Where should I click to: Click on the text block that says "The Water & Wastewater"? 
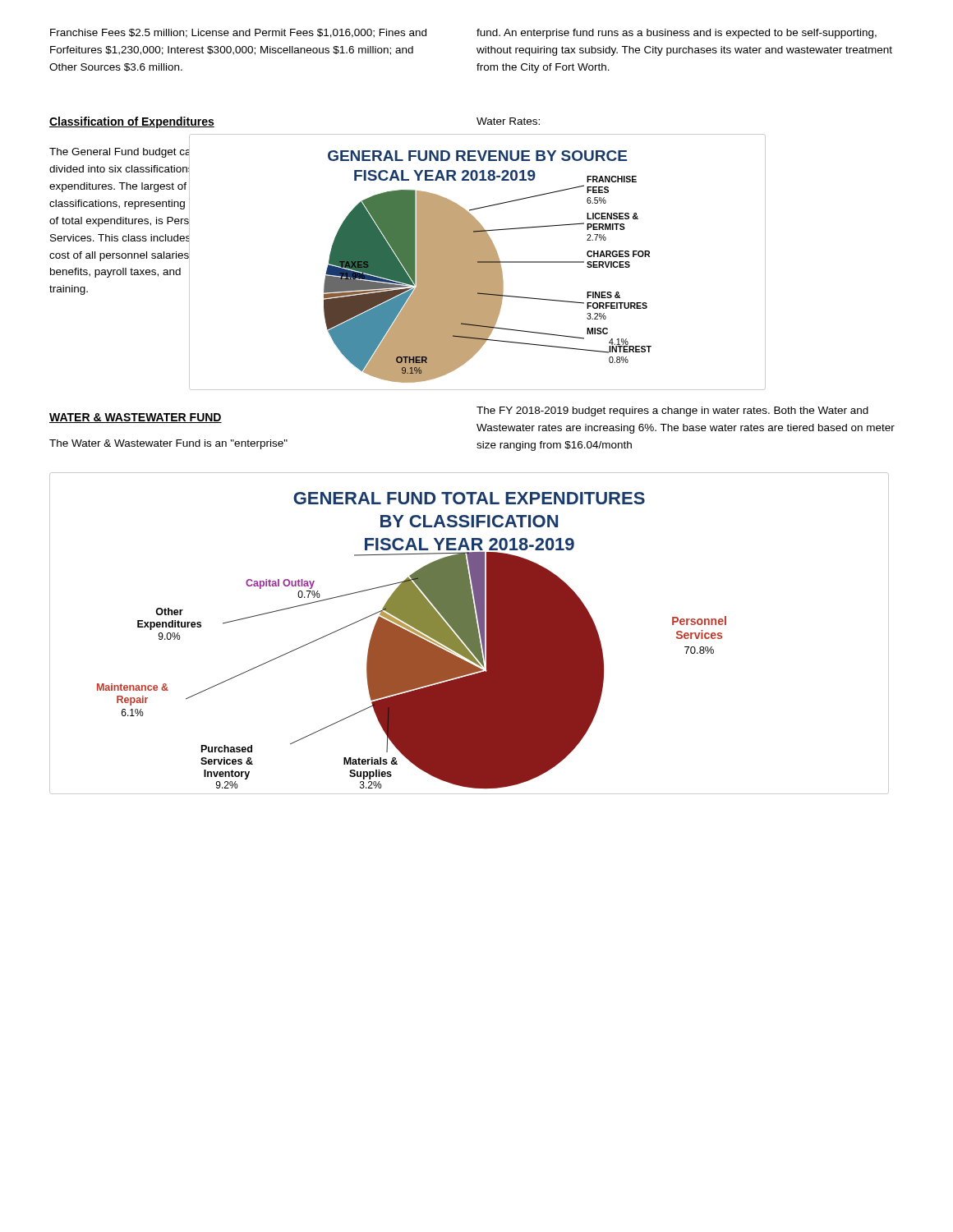pos(168,443)
